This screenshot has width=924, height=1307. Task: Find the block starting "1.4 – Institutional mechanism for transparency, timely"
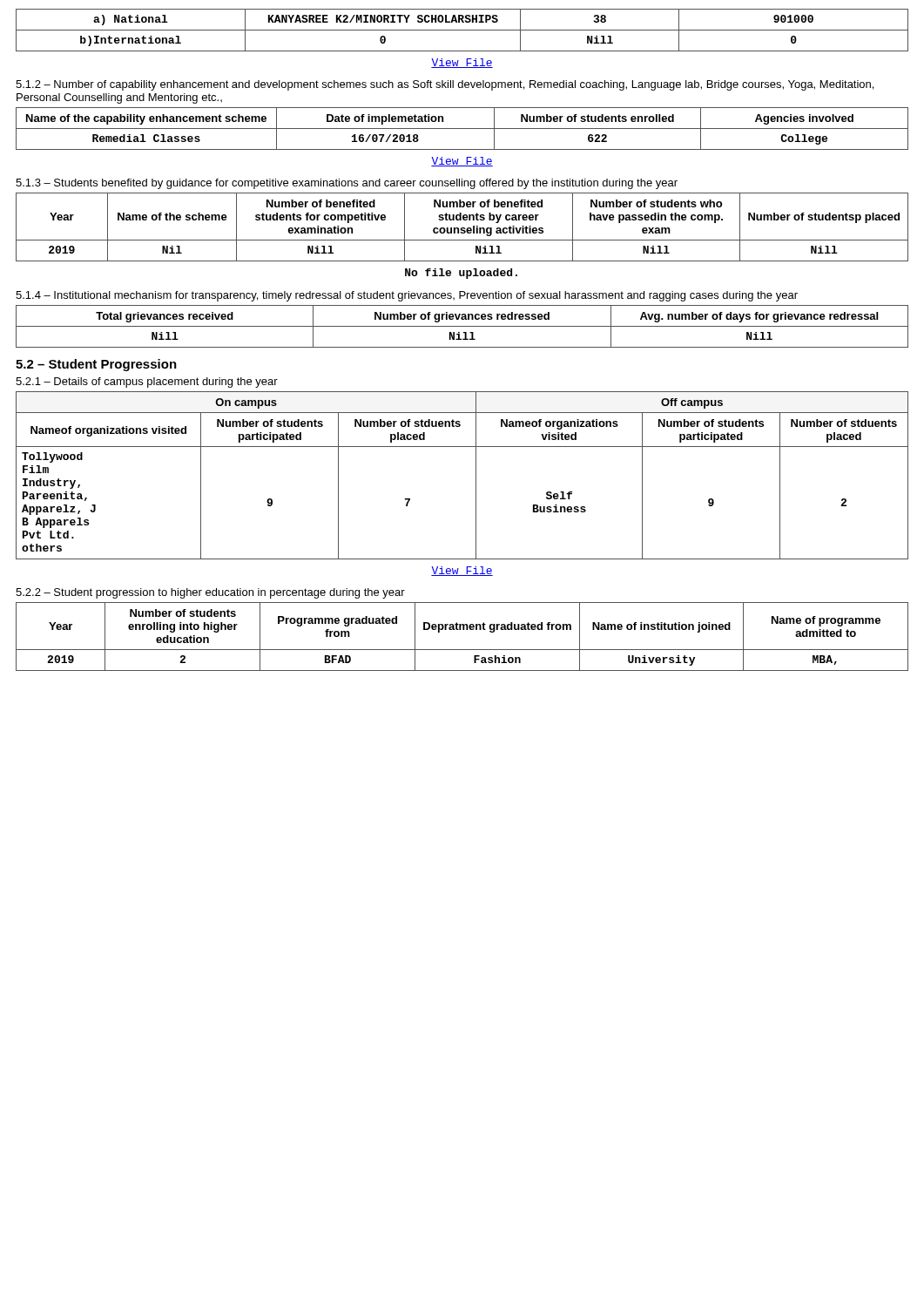pos(407,295)
